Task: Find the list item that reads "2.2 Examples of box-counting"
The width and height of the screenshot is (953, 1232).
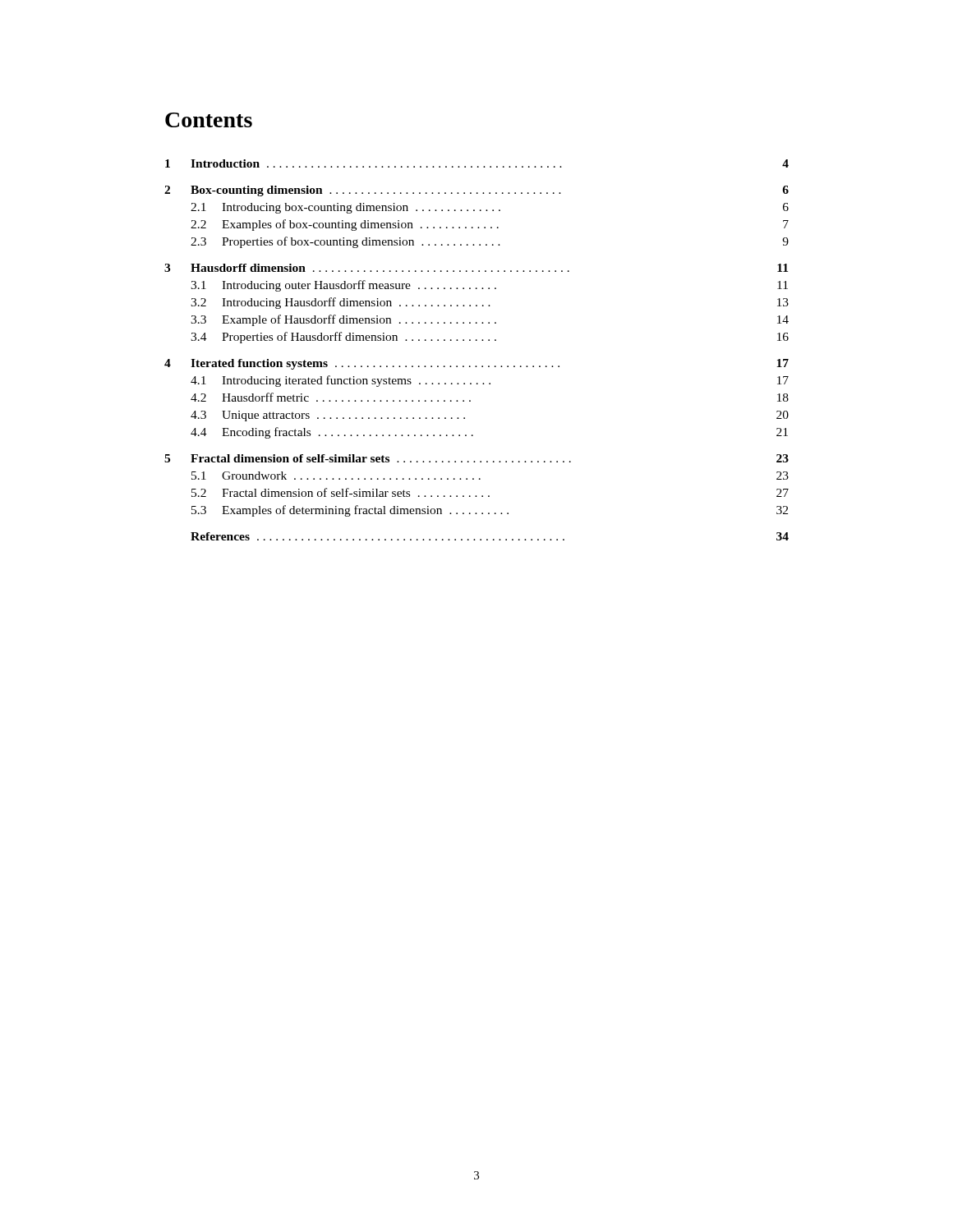Action: 490,224
